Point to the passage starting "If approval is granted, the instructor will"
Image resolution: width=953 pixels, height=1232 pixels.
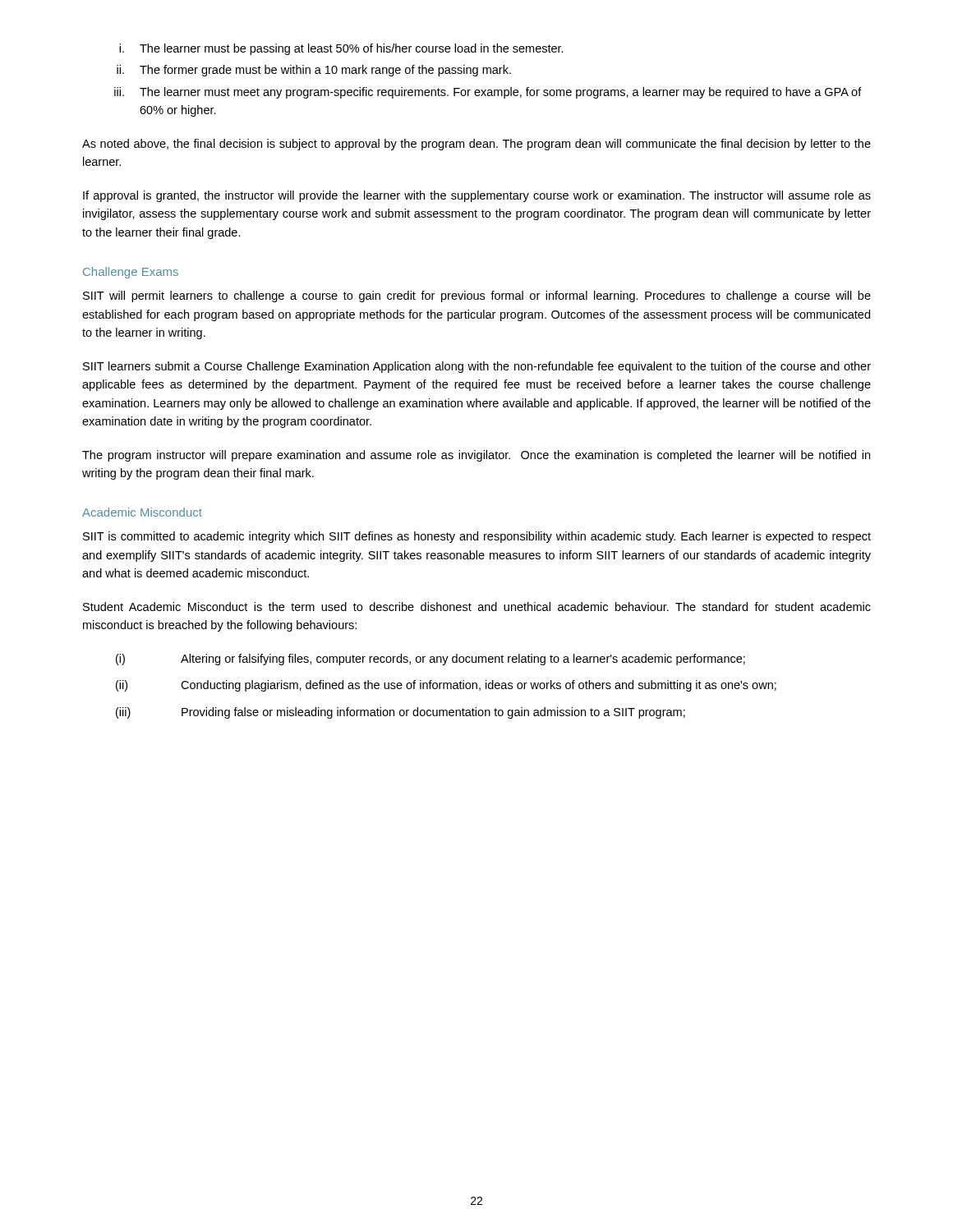pyautogui.click(x=476, y=214)
